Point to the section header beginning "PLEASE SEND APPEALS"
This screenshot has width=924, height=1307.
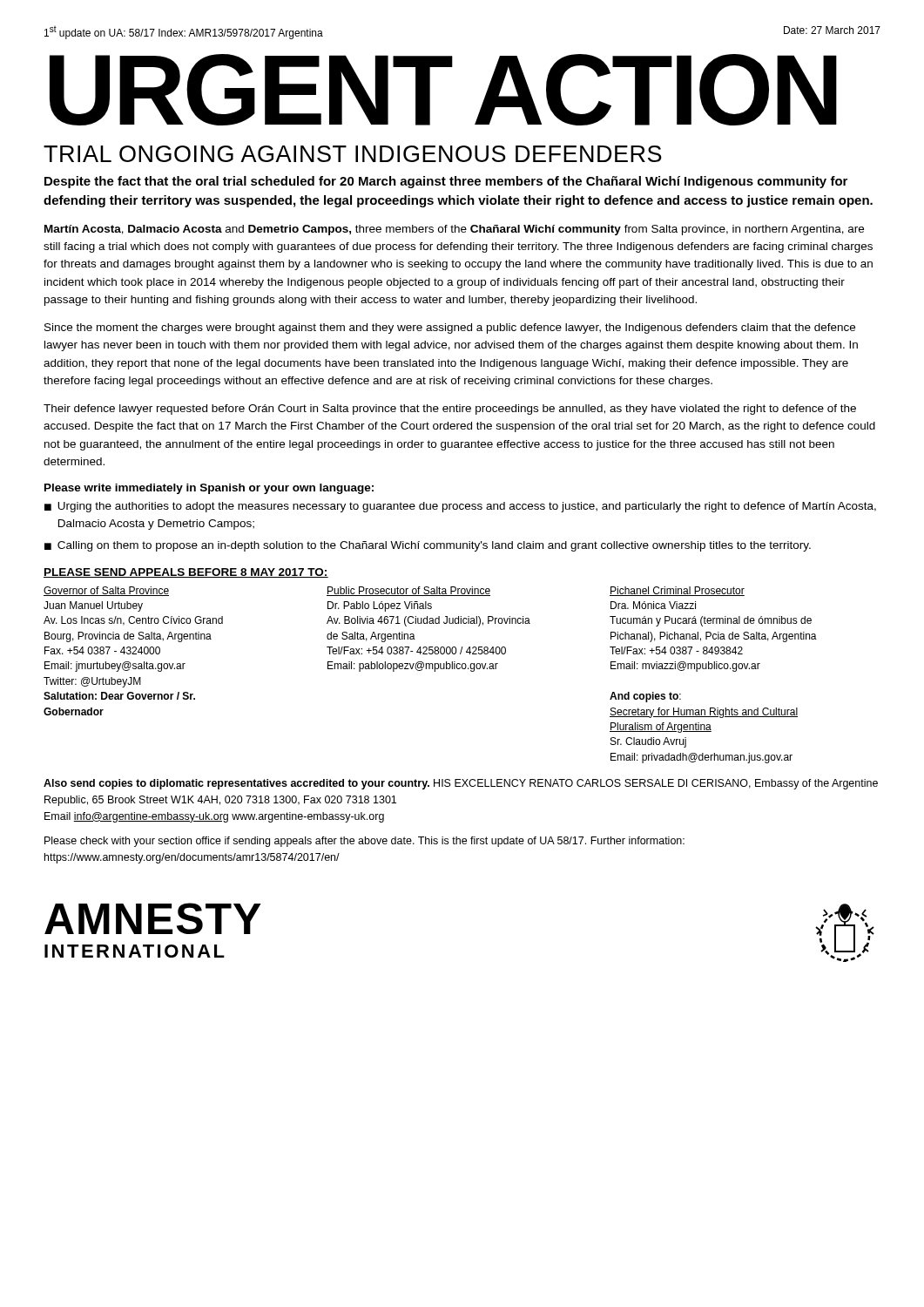(x=186, y=572)
